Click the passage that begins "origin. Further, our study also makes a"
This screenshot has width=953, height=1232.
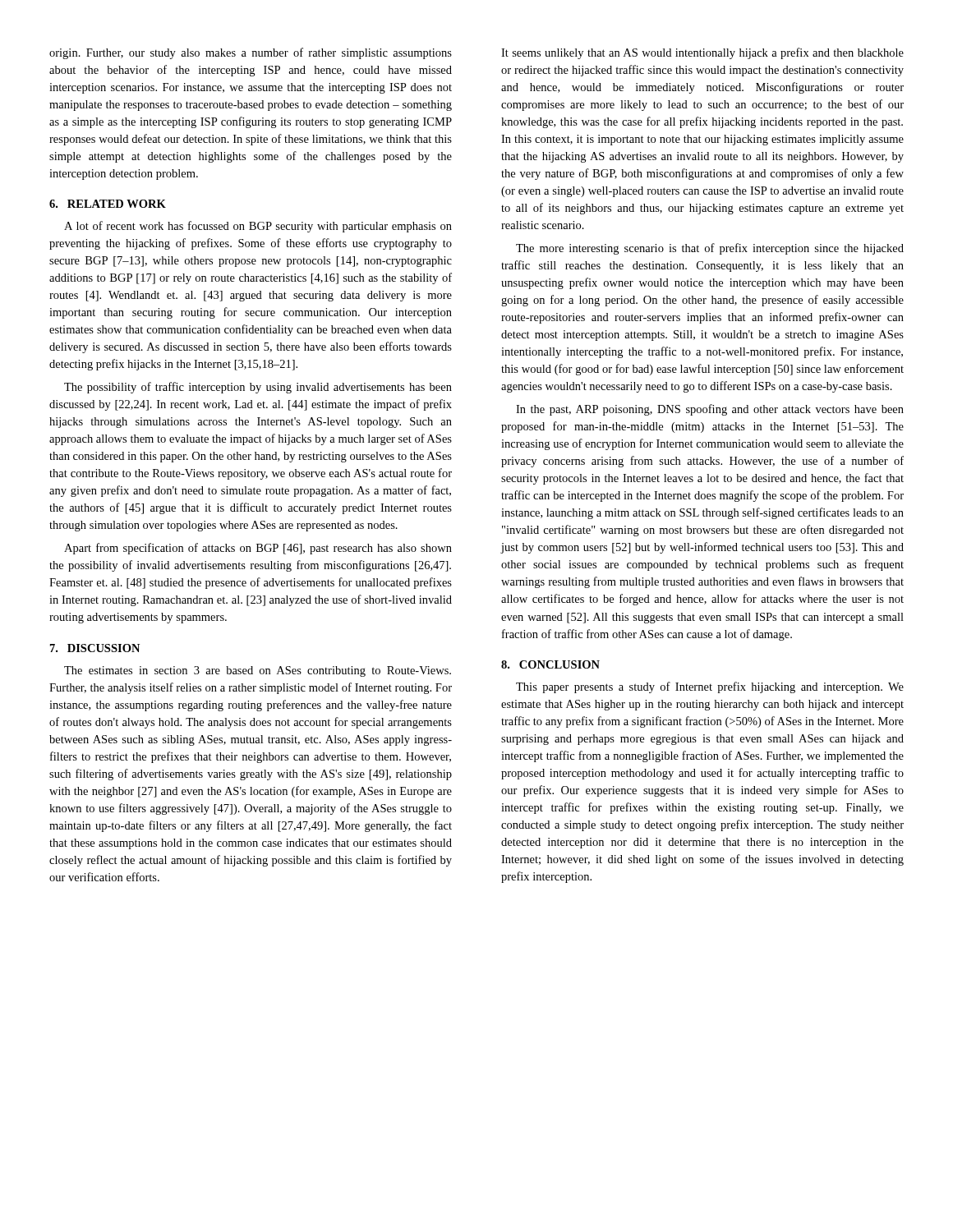tap(251, 113)
